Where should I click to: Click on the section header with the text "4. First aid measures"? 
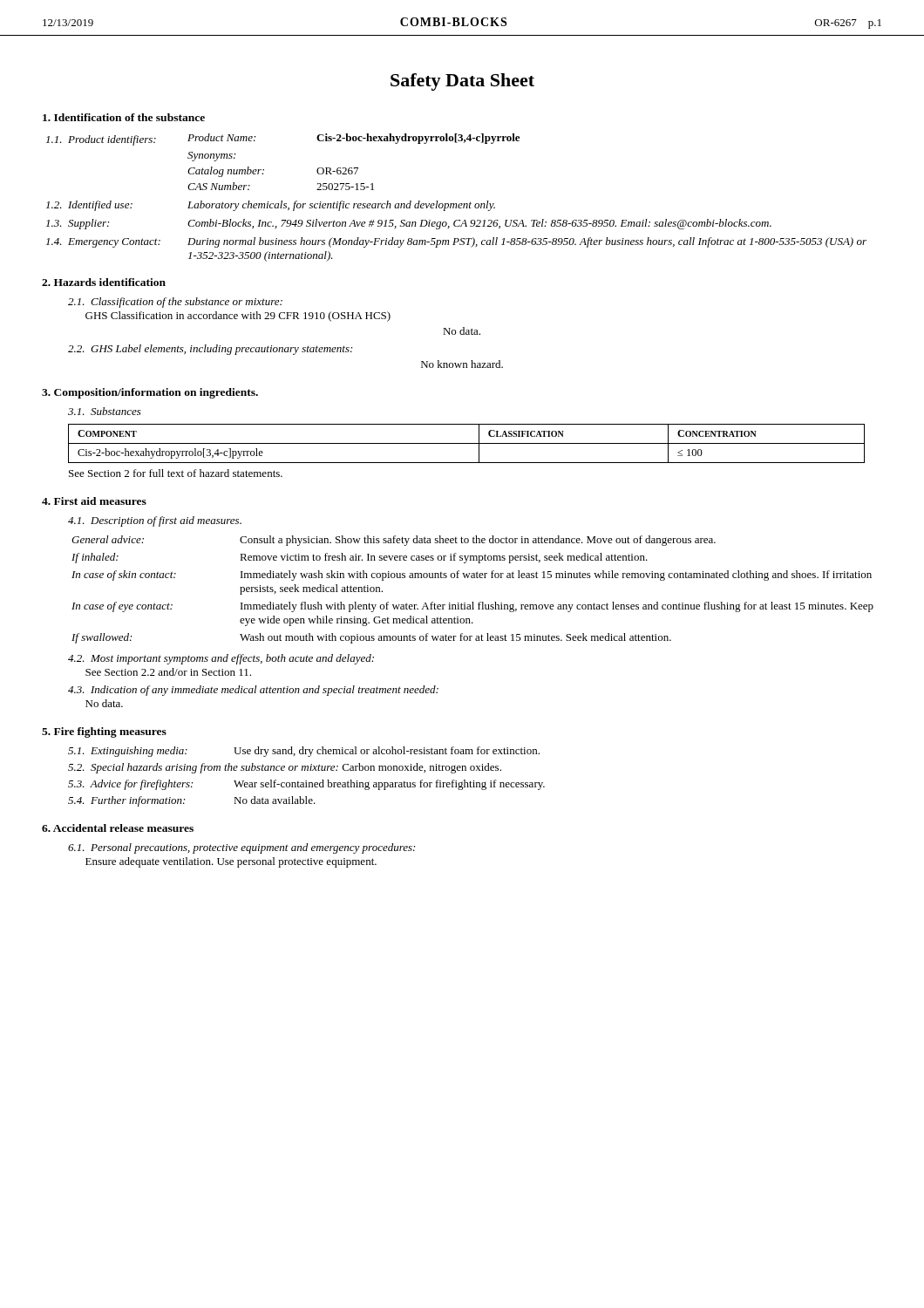[94, 501]
